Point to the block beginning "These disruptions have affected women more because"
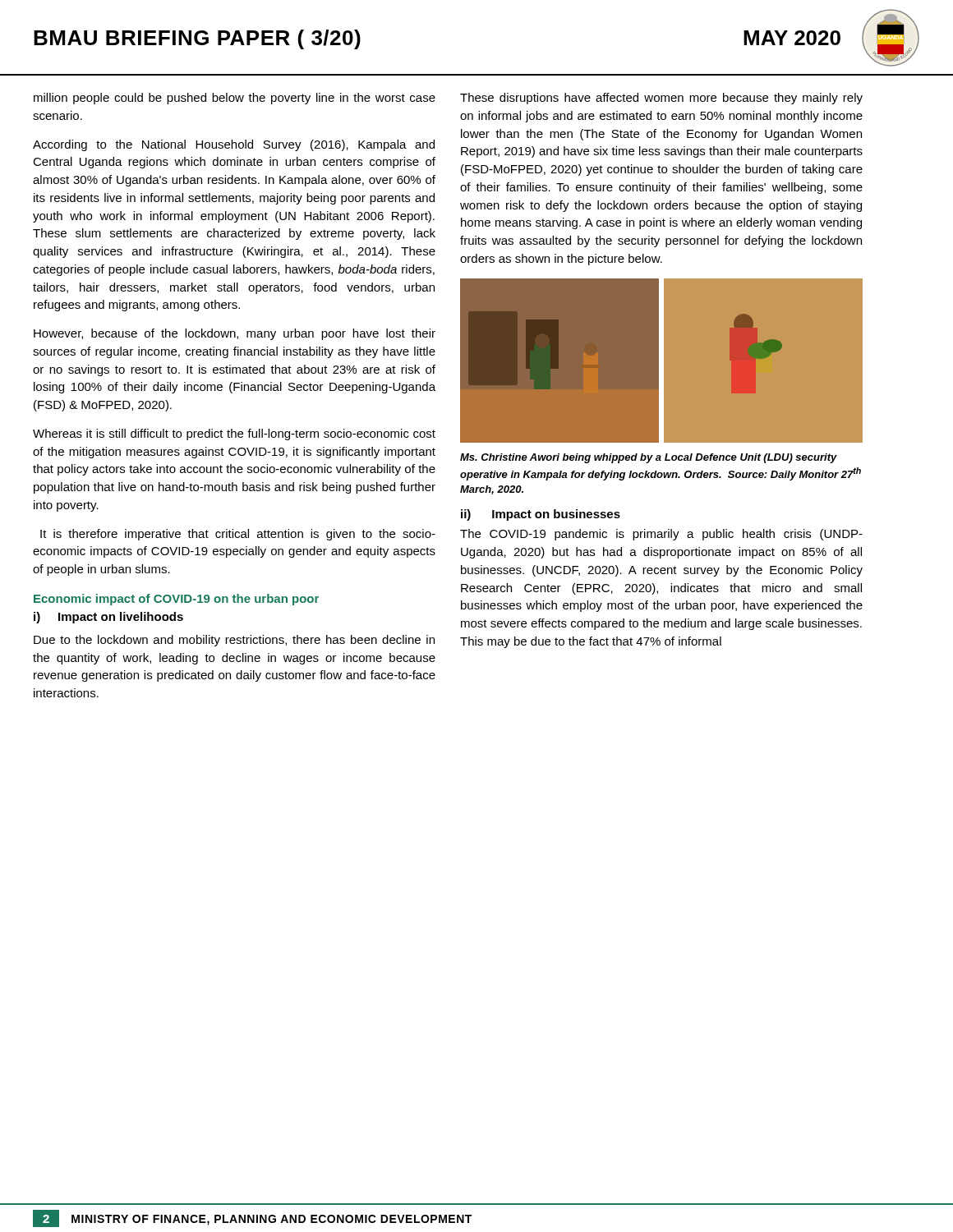 pos(661,178)
